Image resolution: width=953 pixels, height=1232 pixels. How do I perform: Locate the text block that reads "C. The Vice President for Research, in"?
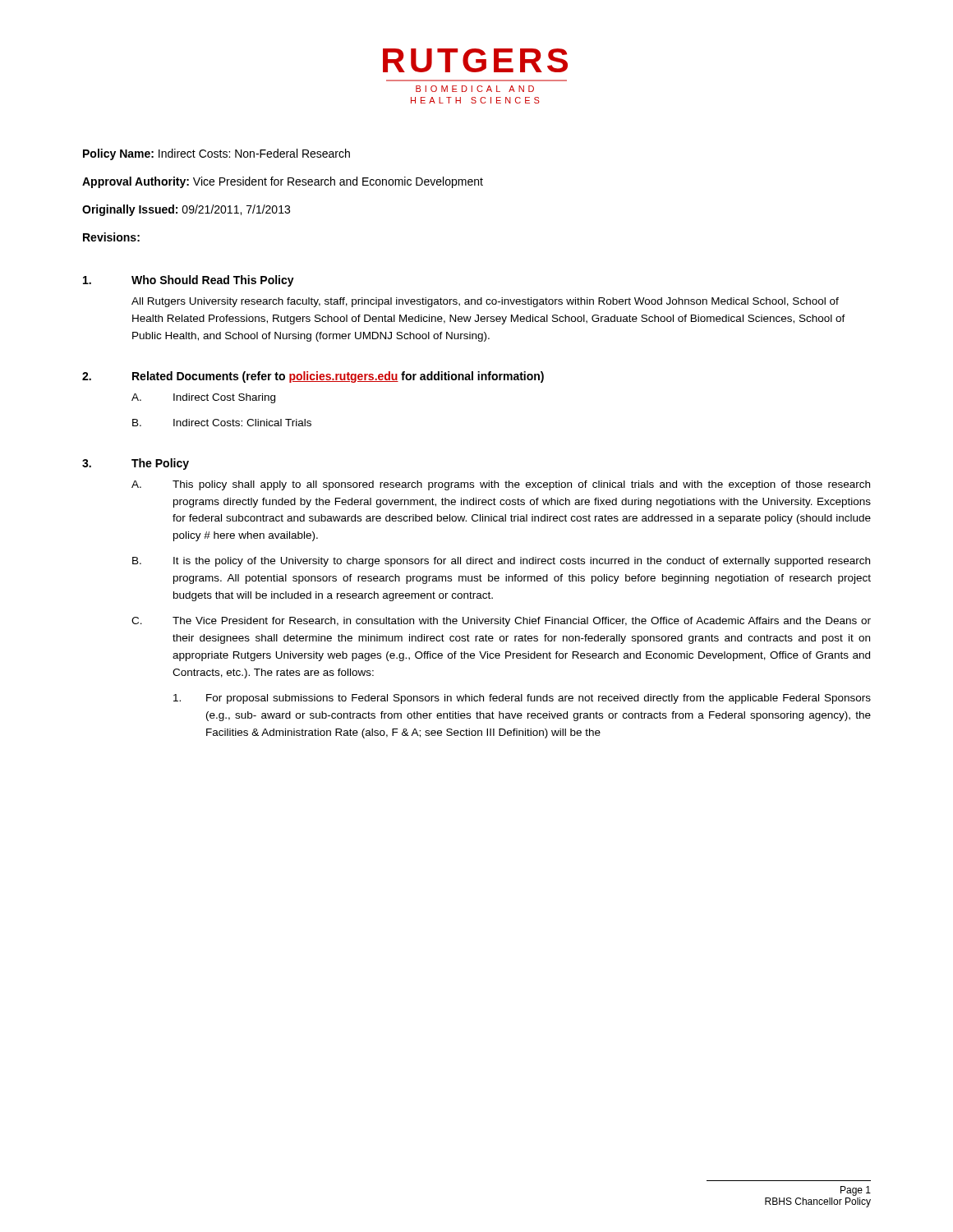pyautogui.click(x=501, y=622)
